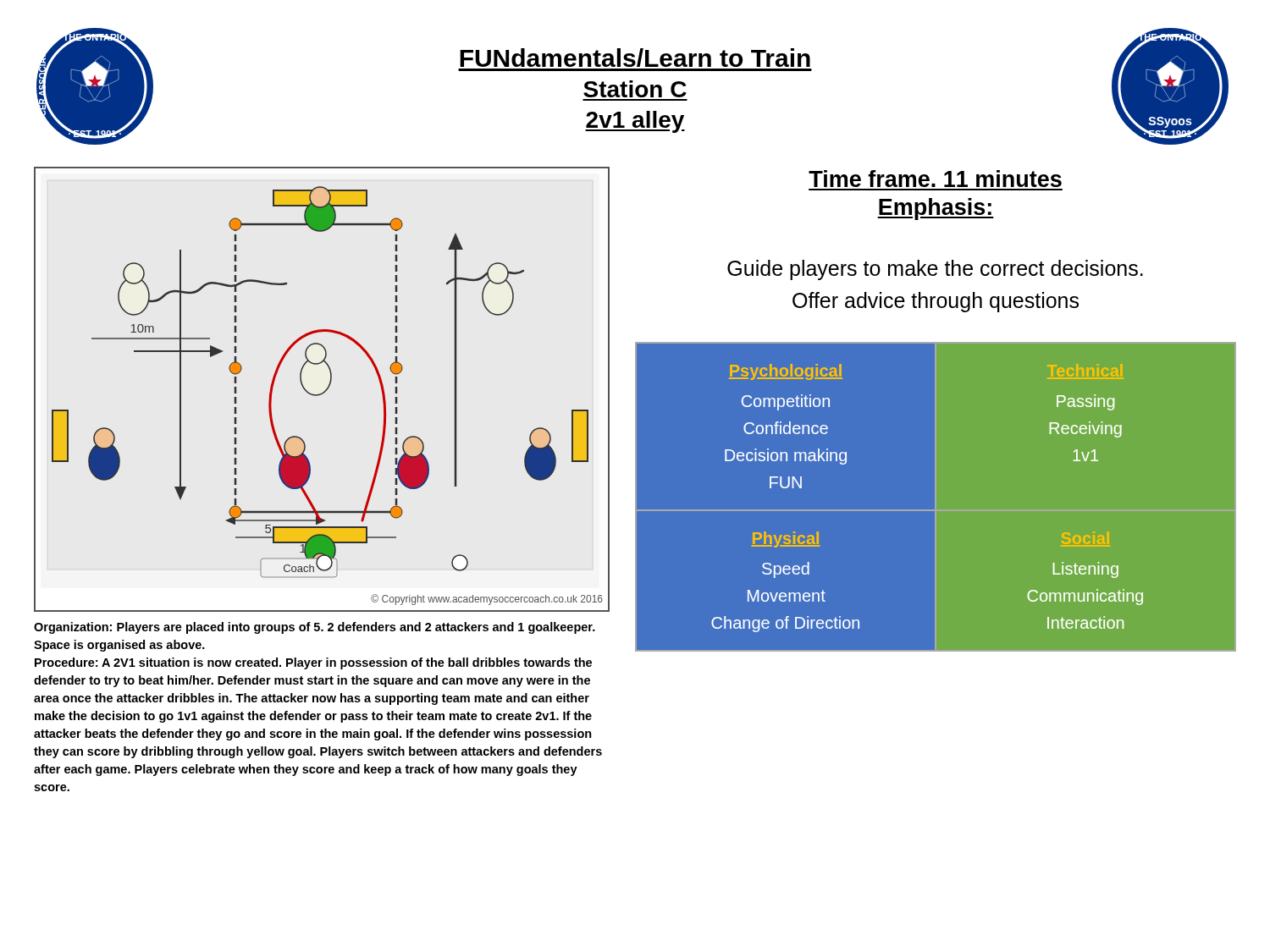Screen dimensions: 952x1270
Task: Locate the text block starting "Time frame. 11 minutes Emphasis:"
Action: [936, 194]
